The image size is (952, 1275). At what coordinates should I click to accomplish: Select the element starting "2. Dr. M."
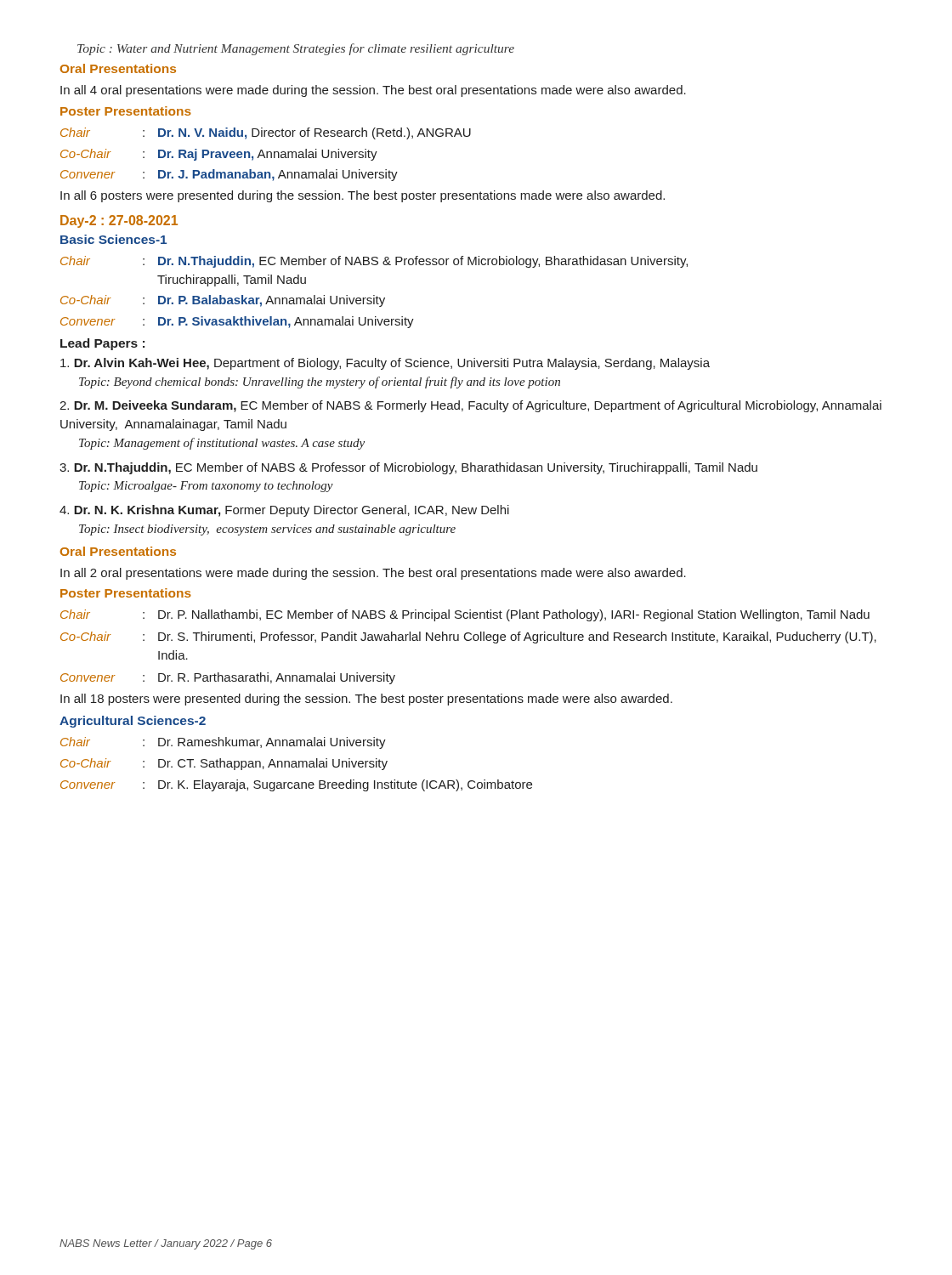(x=470, y=406)
